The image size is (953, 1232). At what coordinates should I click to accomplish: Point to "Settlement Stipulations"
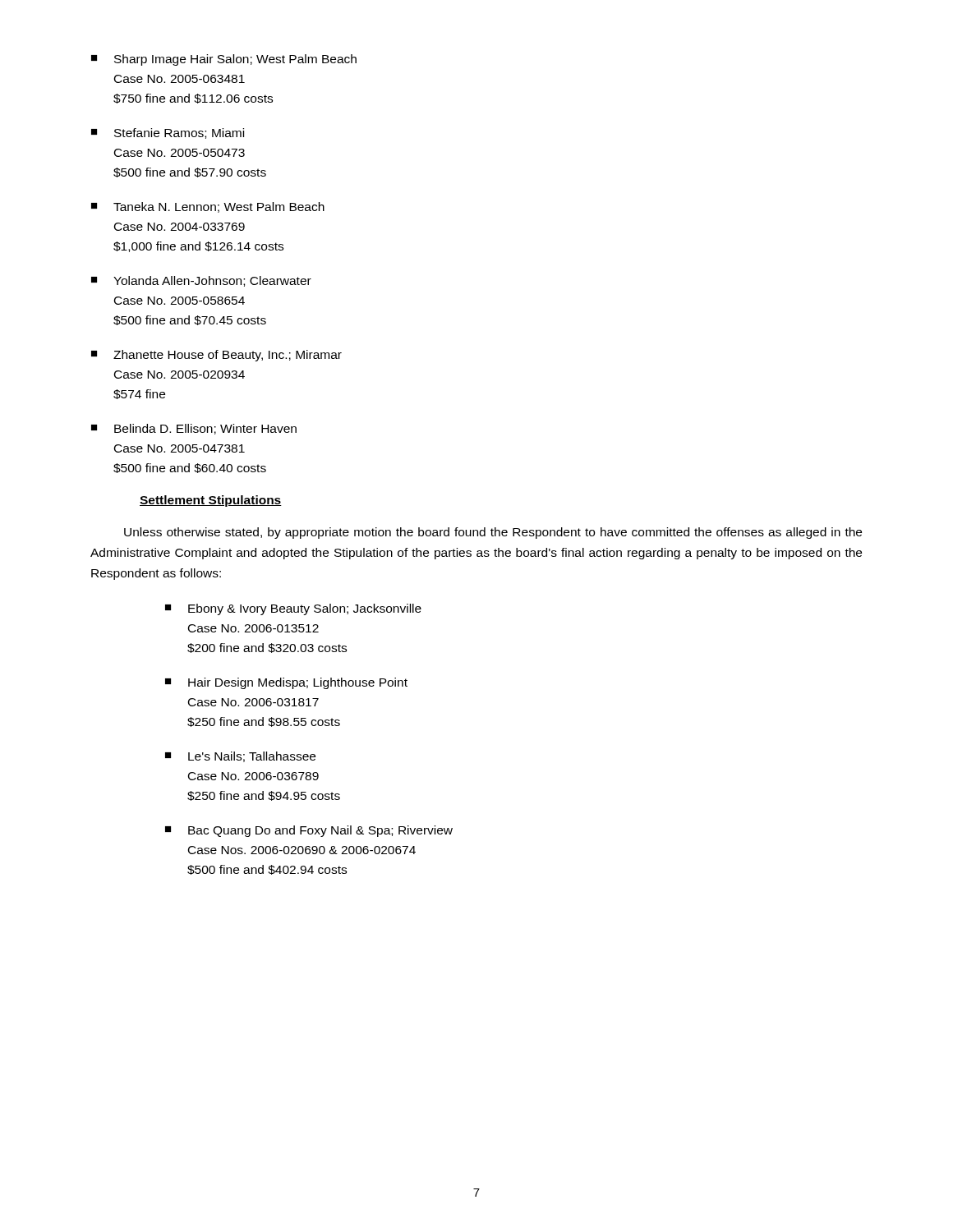[x=210, y=500]
